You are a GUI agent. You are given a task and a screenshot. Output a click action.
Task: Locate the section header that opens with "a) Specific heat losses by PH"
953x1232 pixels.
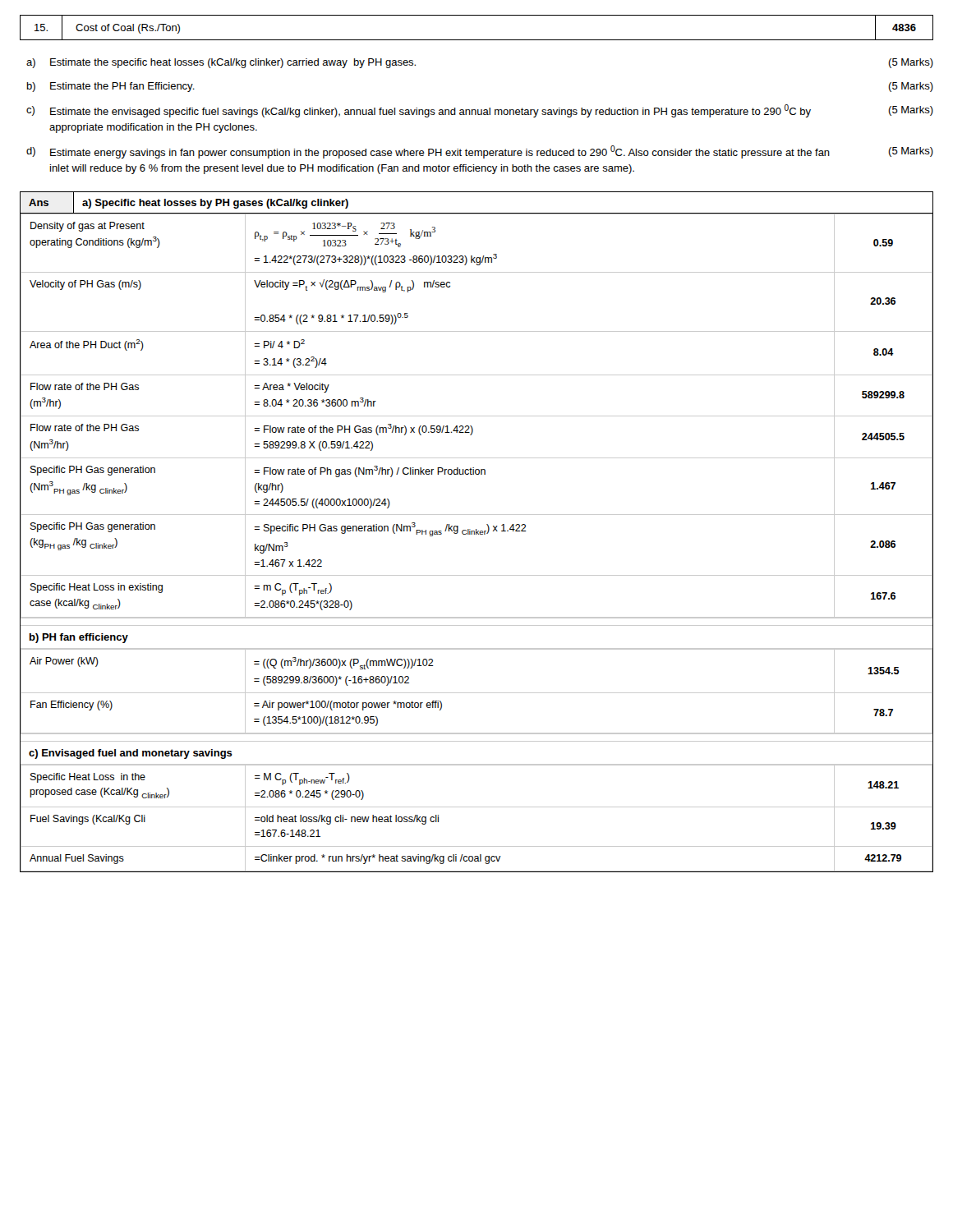[215, 202]
